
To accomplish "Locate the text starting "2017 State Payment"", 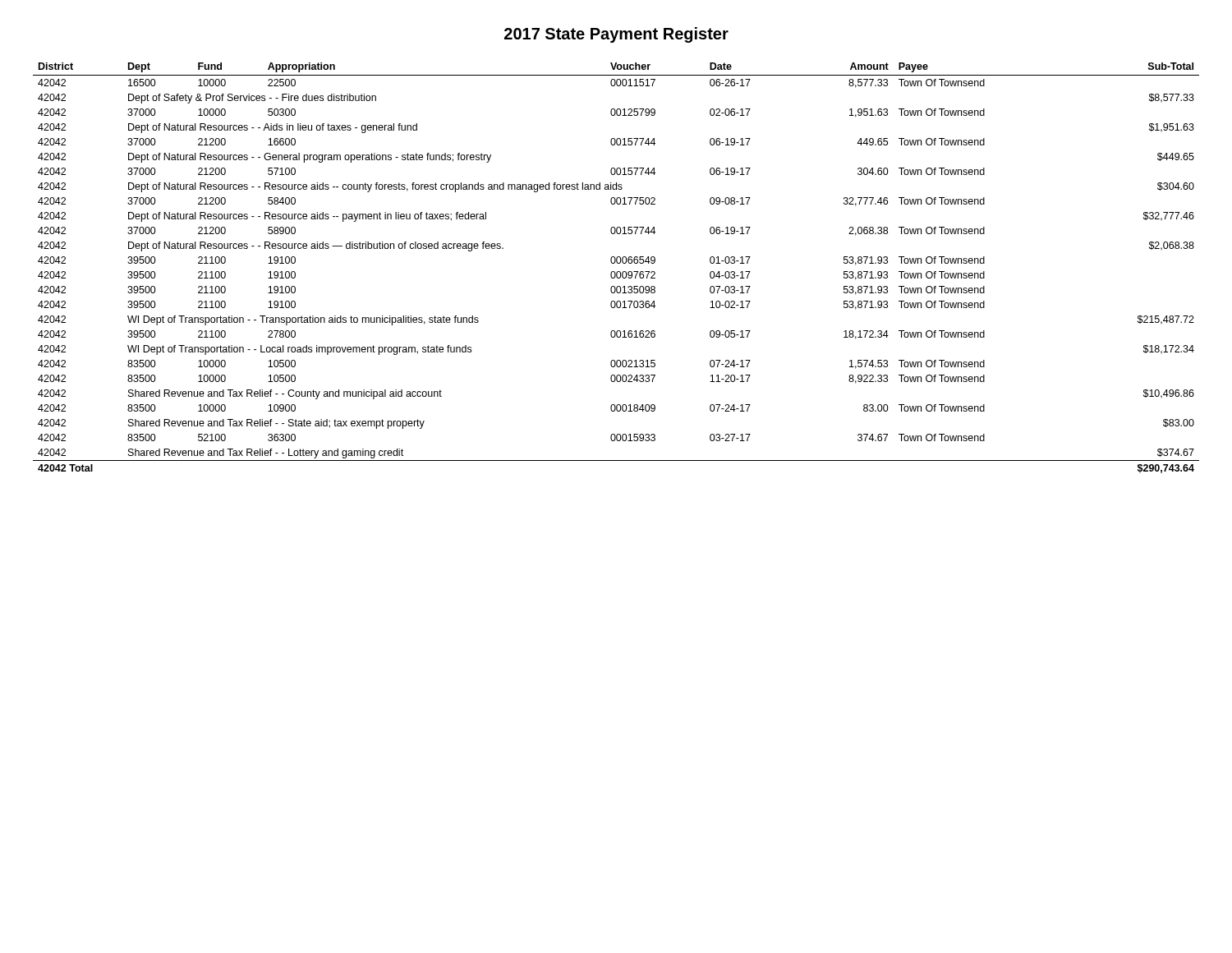I will click(x=616, y=34).
